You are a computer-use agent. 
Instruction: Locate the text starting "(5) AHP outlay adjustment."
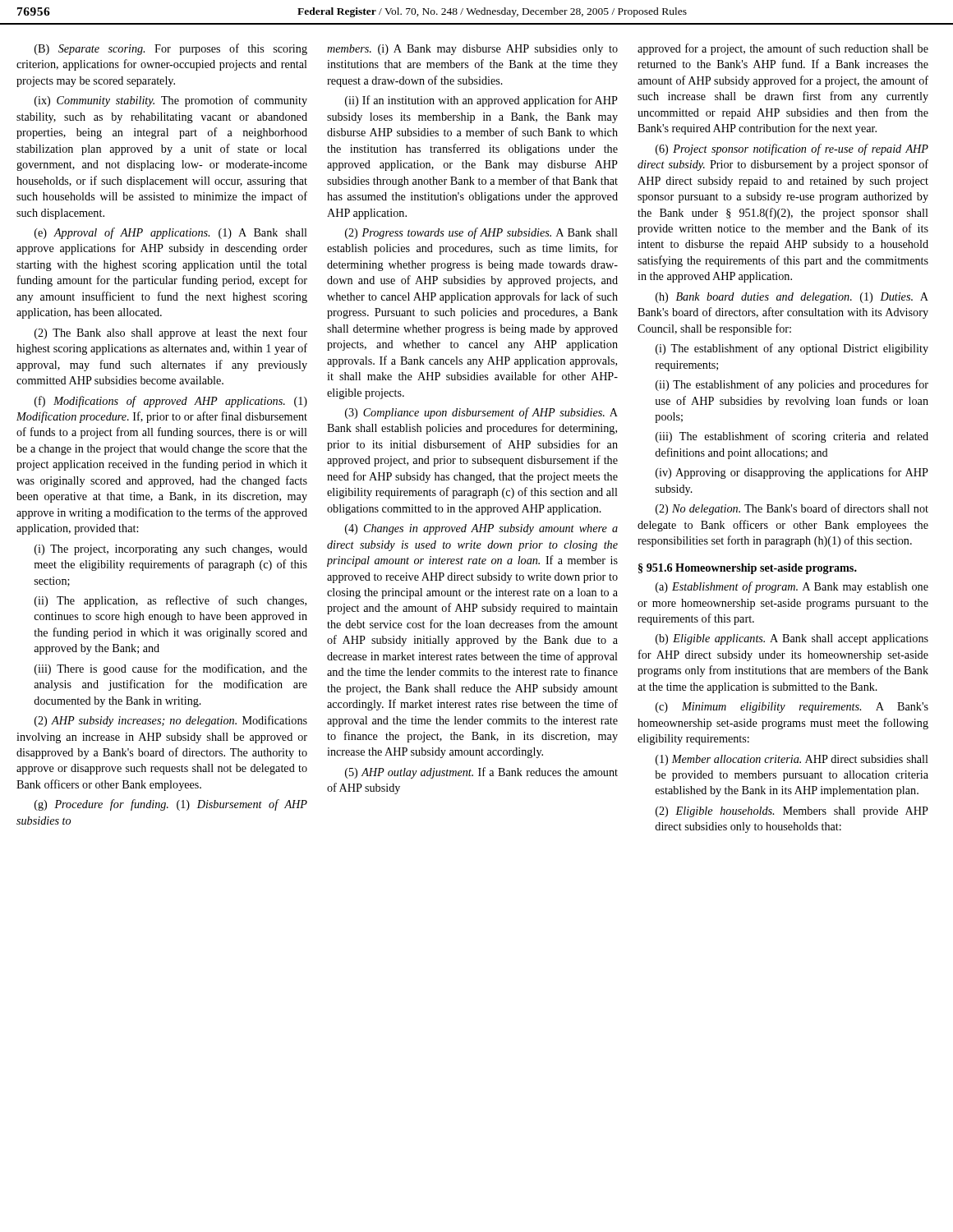[472, 781]
